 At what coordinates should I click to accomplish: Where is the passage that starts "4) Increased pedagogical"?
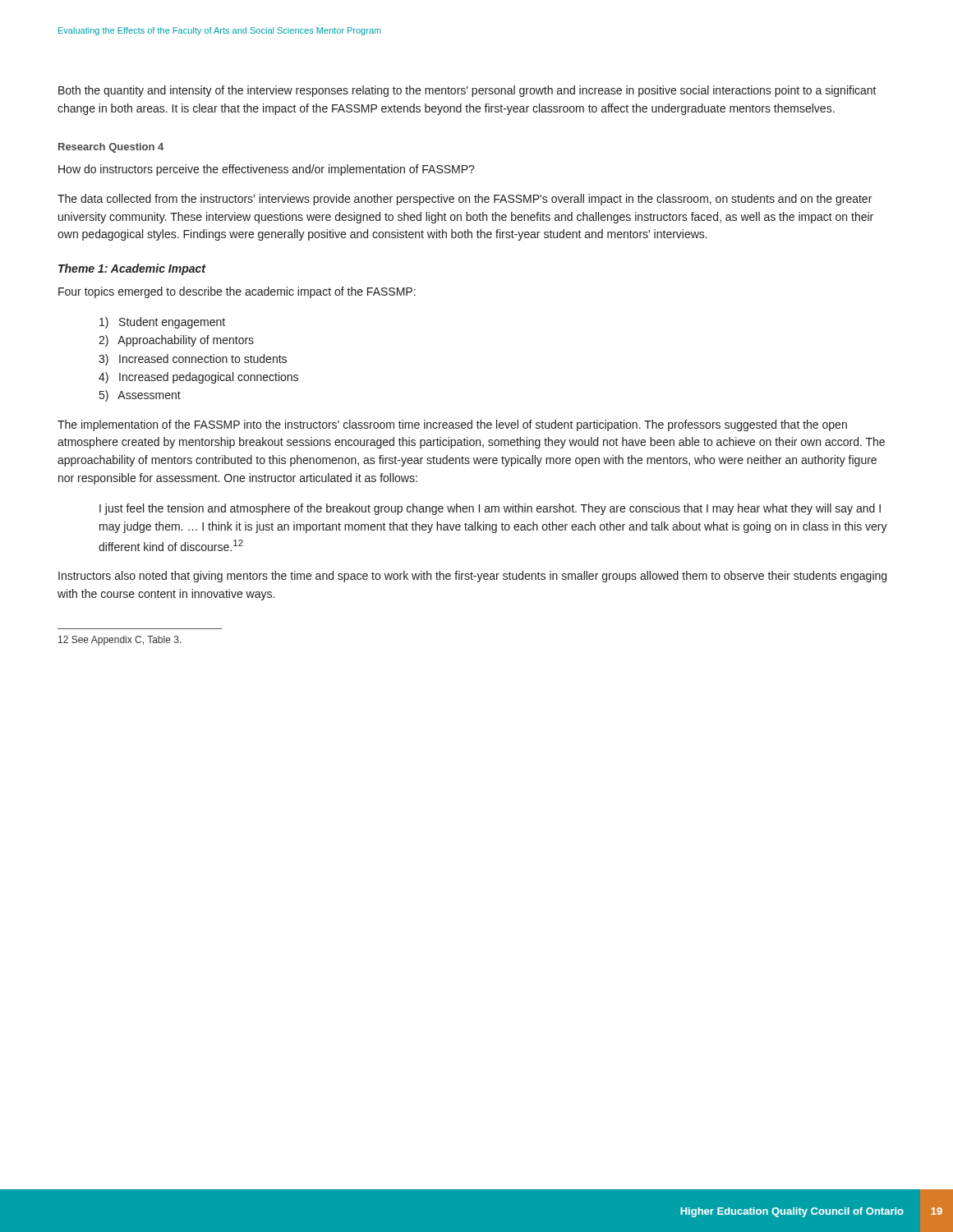coord(199,377)
